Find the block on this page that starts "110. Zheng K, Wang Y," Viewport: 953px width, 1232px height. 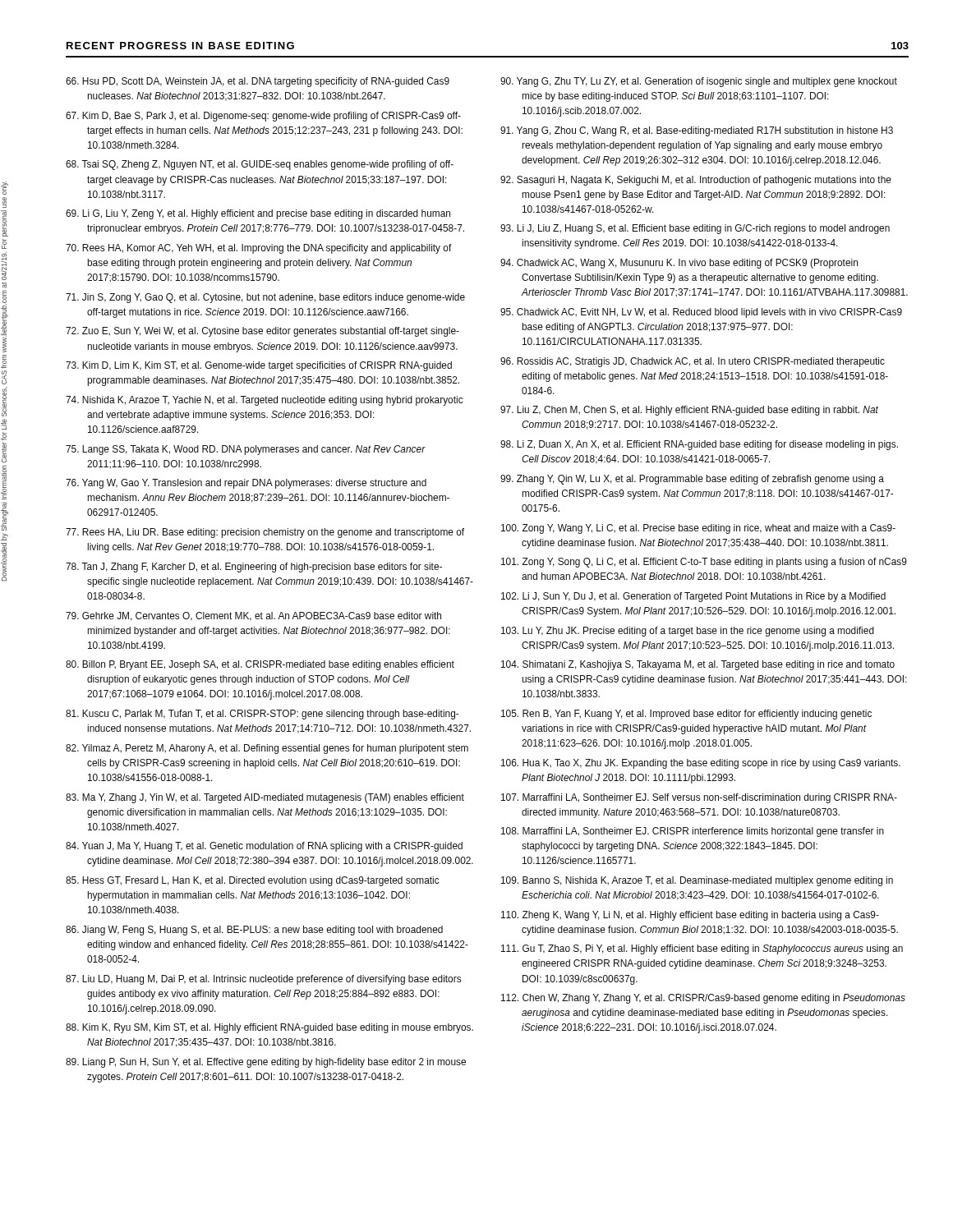[699, 922]
